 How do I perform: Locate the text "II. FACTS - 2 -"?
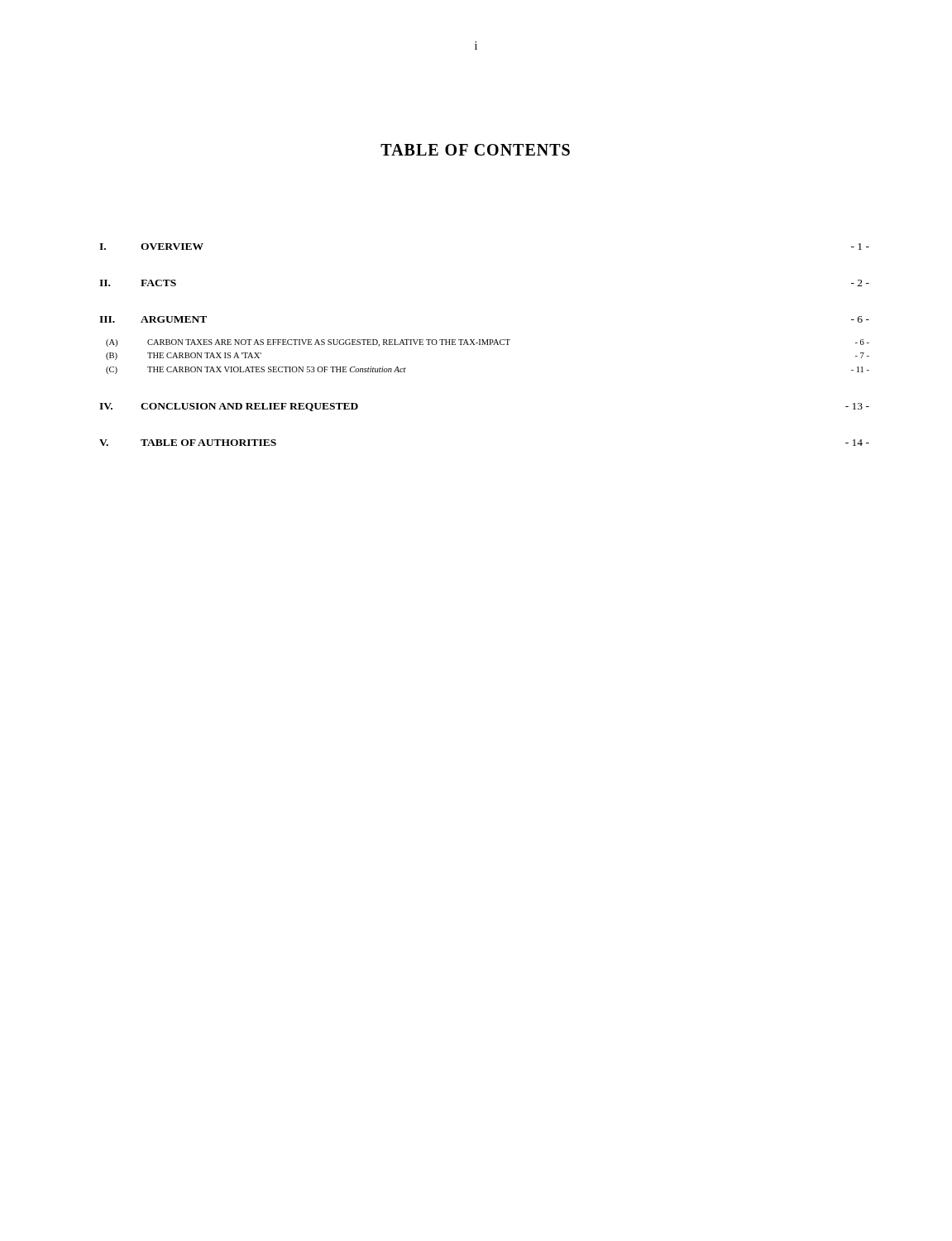[x=105, y=283]
